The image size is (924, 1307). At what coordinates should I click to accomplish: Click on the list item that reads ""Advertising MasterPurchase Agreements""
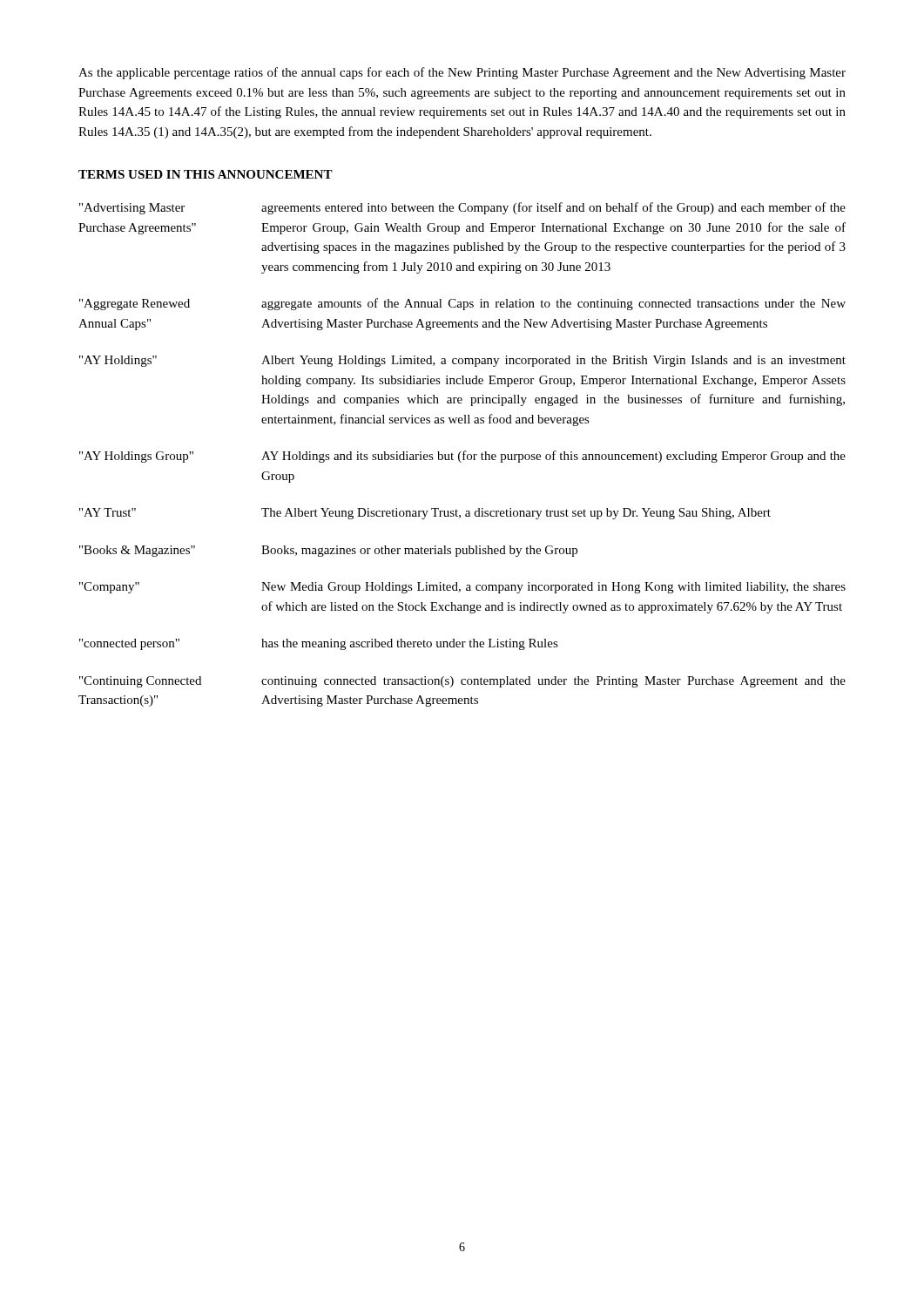coord(137,217)
